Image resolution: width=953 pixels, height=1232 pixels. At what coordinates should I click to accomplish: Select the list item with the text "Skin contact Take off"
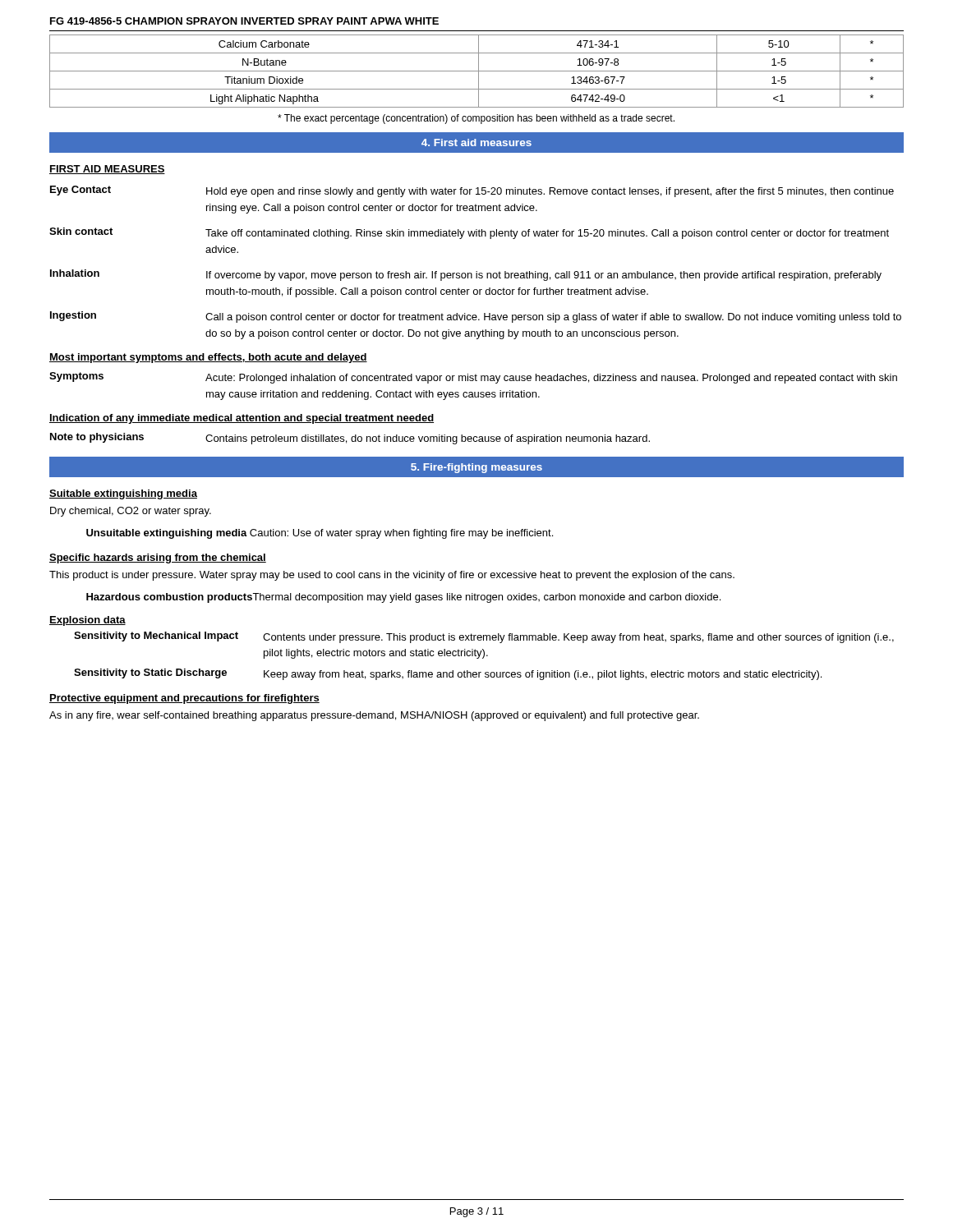pos(476,241)
